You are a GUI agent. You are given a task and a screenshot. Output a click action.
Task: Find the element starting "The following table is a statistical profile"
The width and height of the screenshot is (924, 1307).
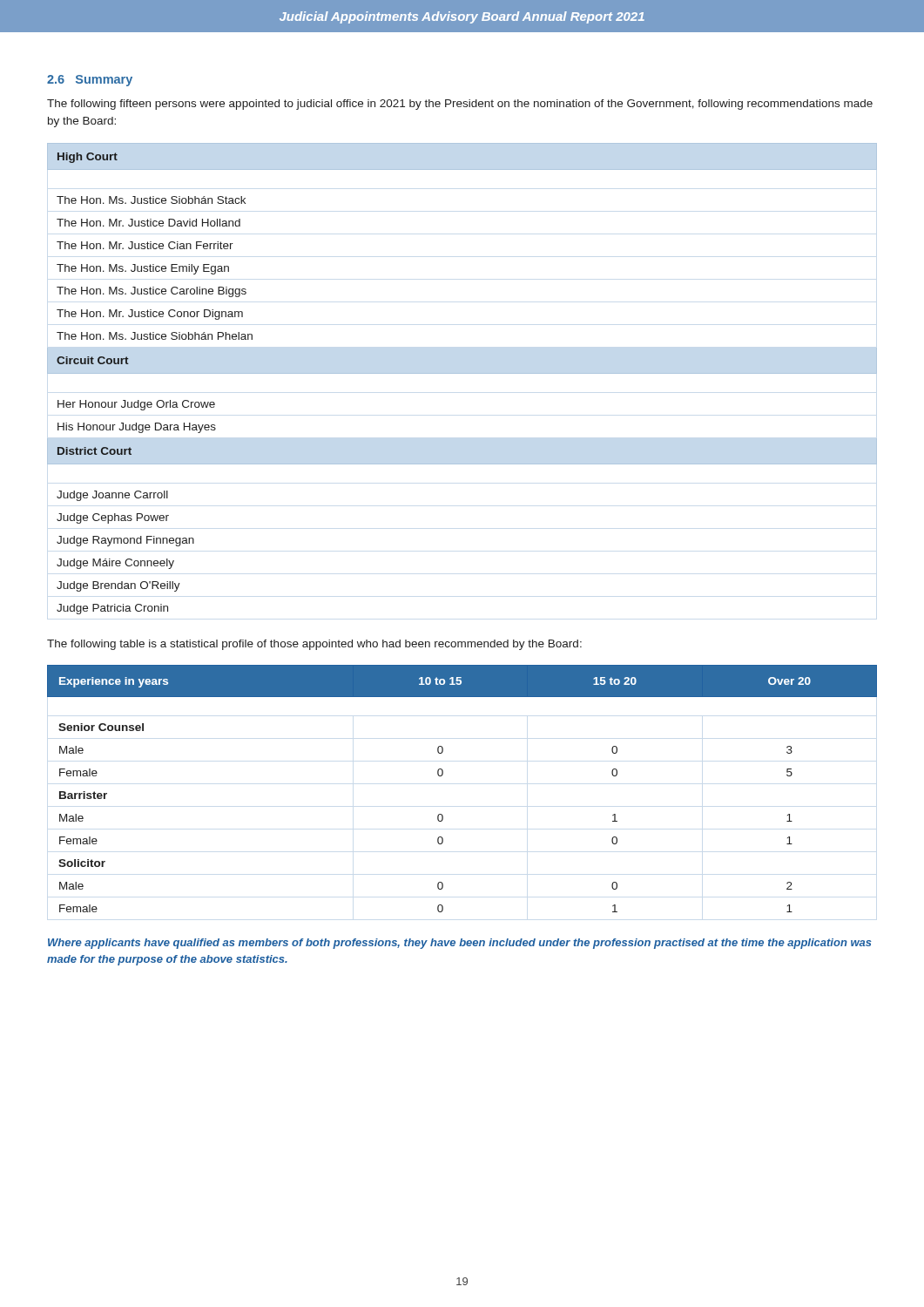(x=315, y=643)
